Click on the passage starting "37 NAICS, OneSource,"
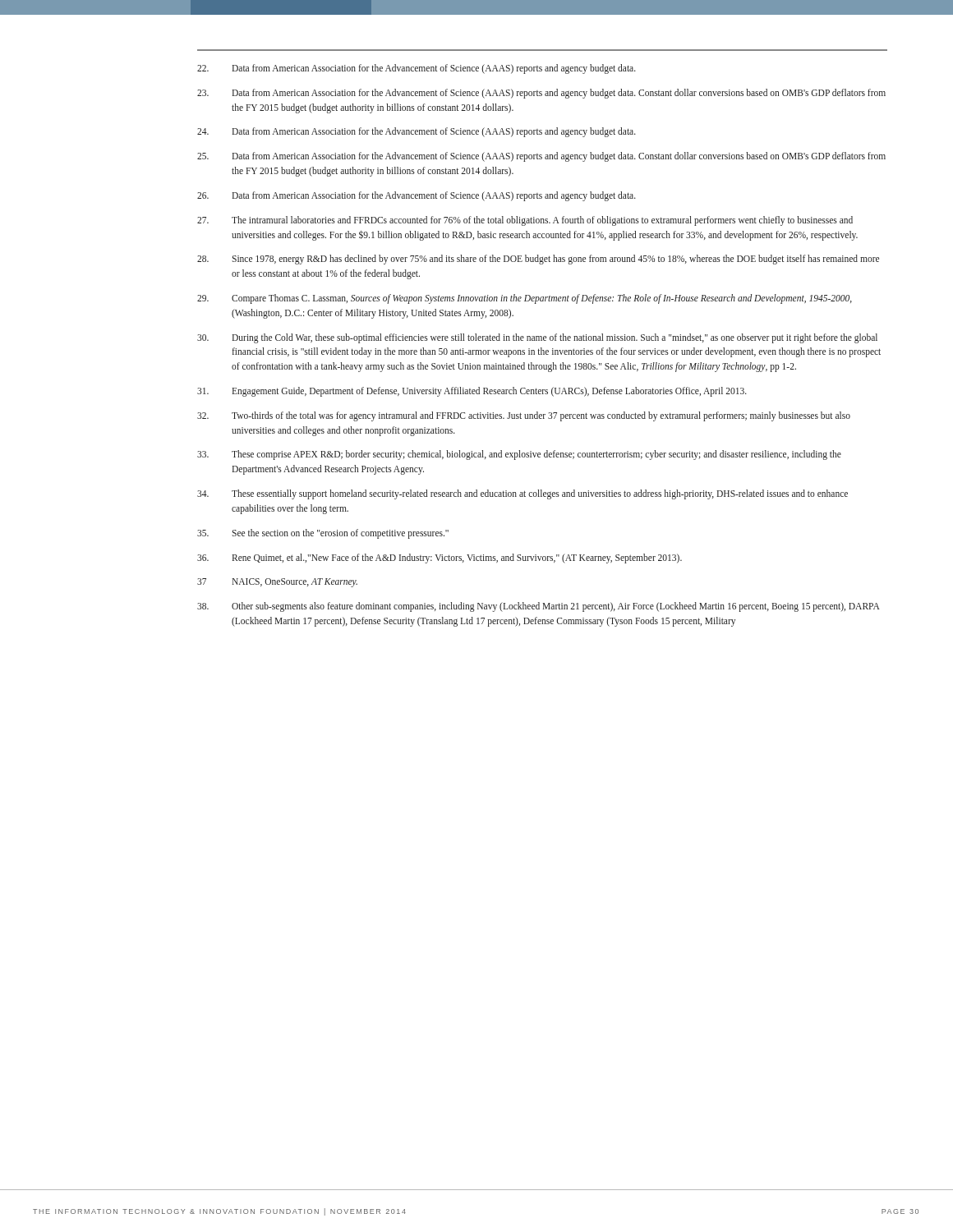953x1232 pixels. [x=277, y=583]
